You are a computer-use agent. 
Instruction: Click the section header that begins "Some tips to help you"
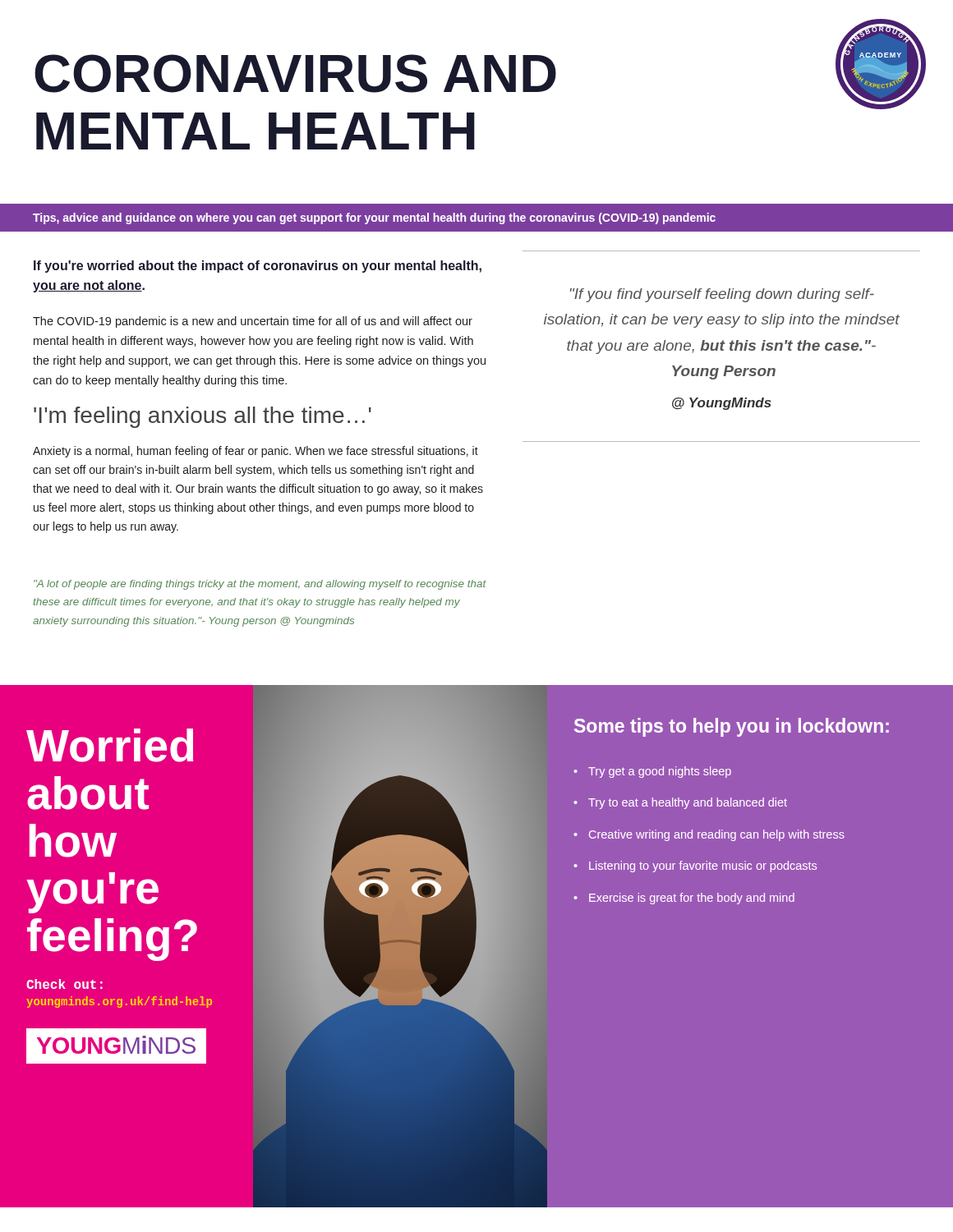click(x=732, y=726)
